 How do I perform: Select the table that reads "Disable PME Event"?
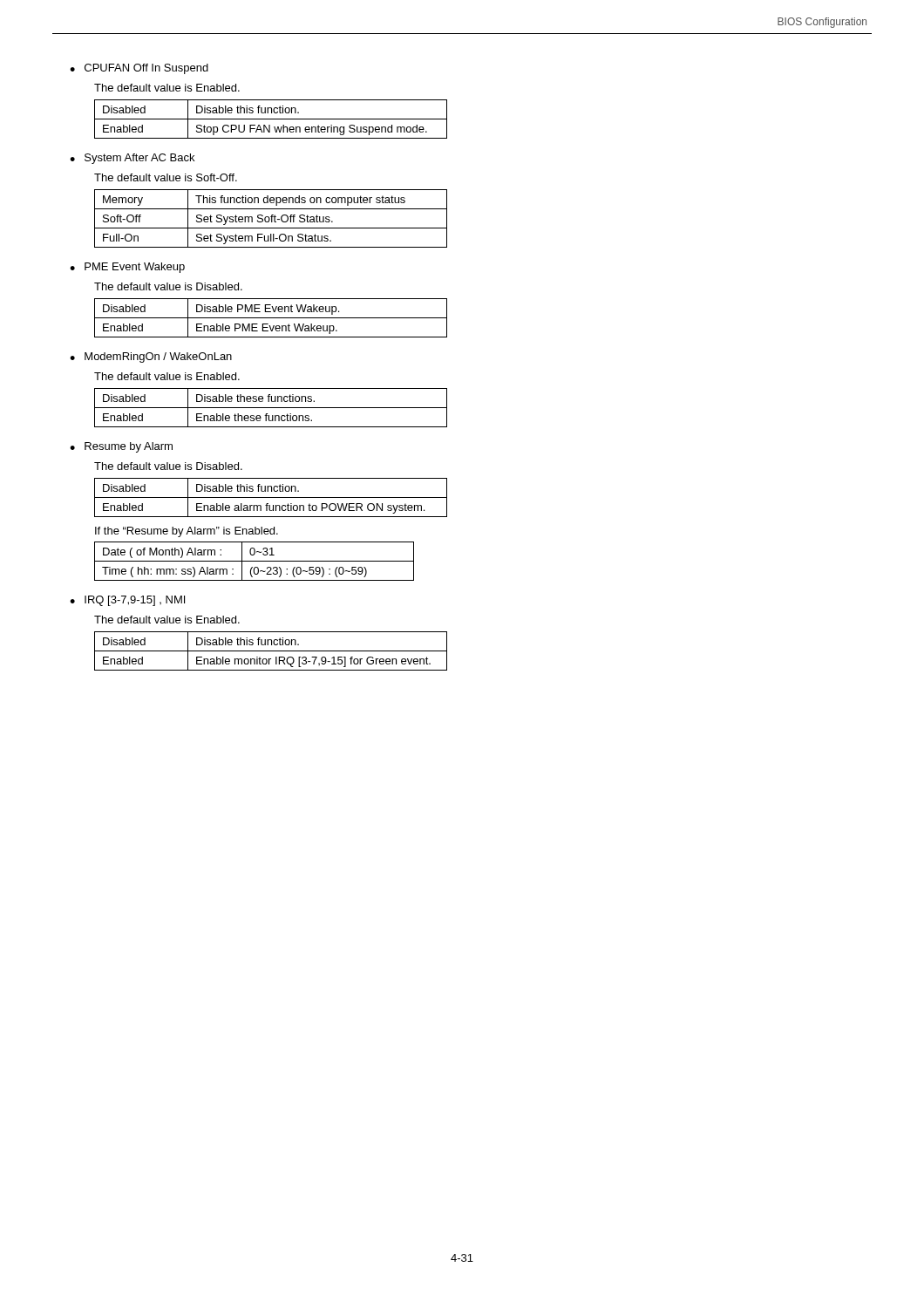point(474,318)
